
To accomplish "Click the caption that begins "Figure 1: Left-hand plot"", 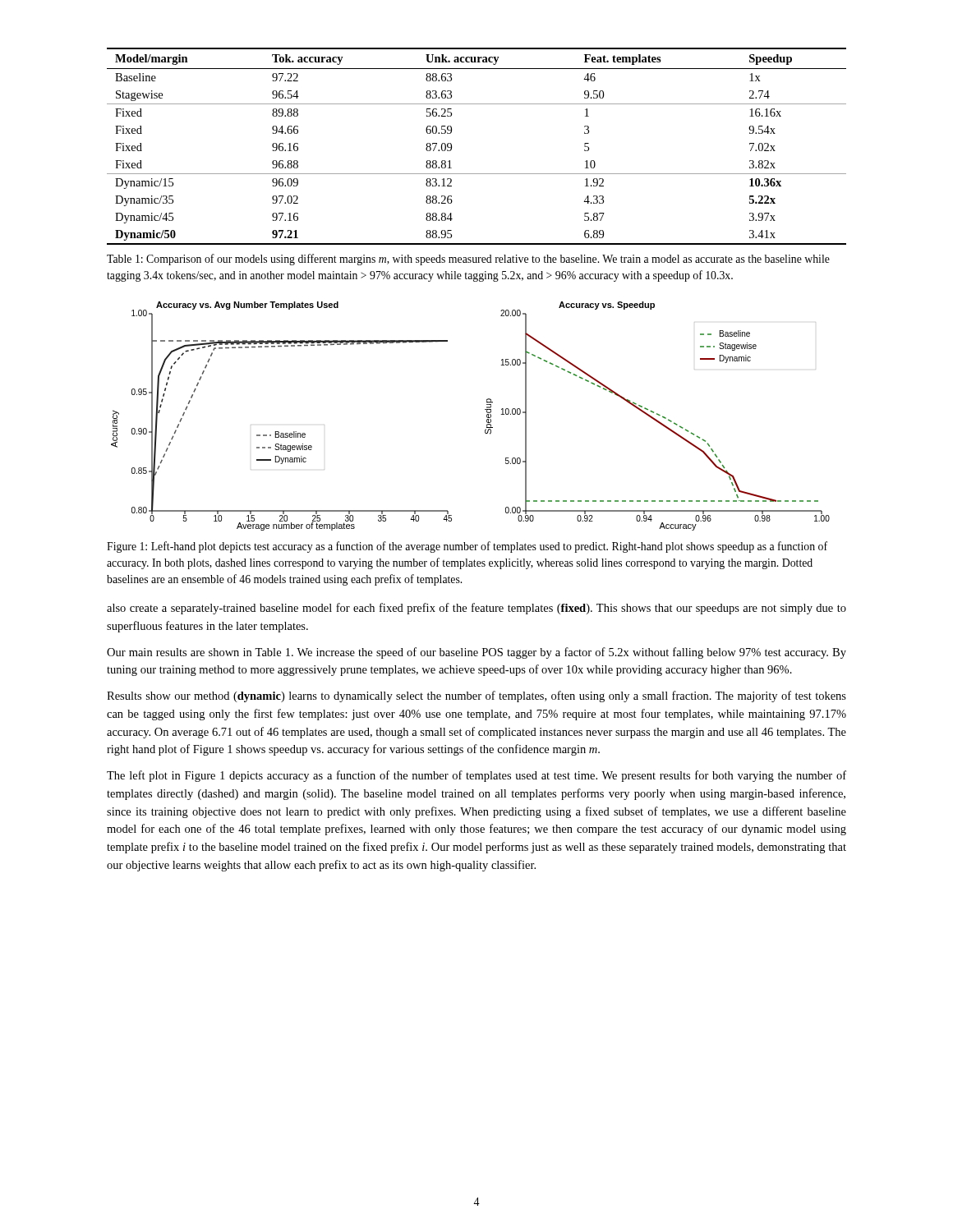I will [467, 563].
